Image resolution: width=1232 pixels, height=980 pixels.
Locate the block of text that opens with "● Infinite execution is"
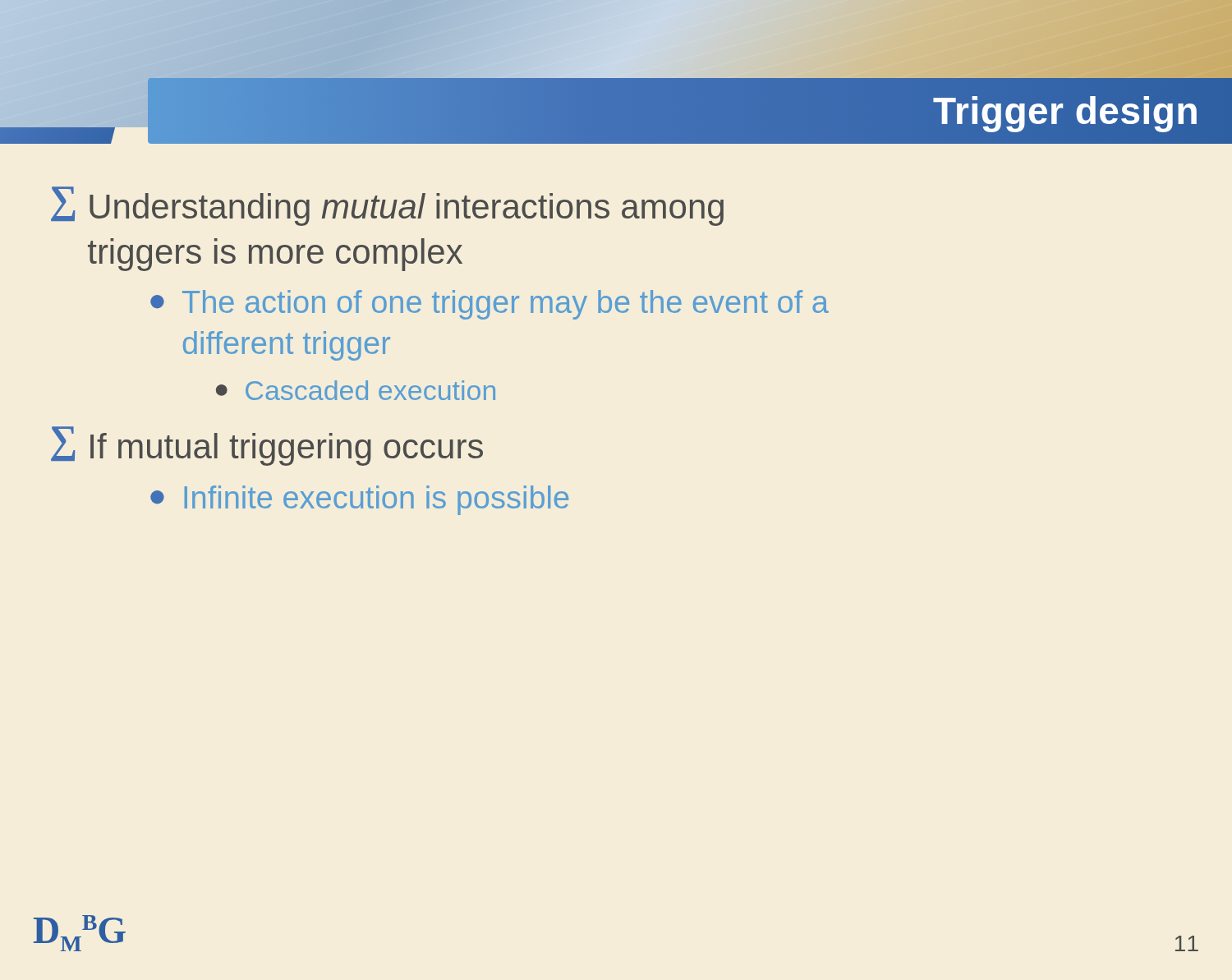click(x=359, y=500)
